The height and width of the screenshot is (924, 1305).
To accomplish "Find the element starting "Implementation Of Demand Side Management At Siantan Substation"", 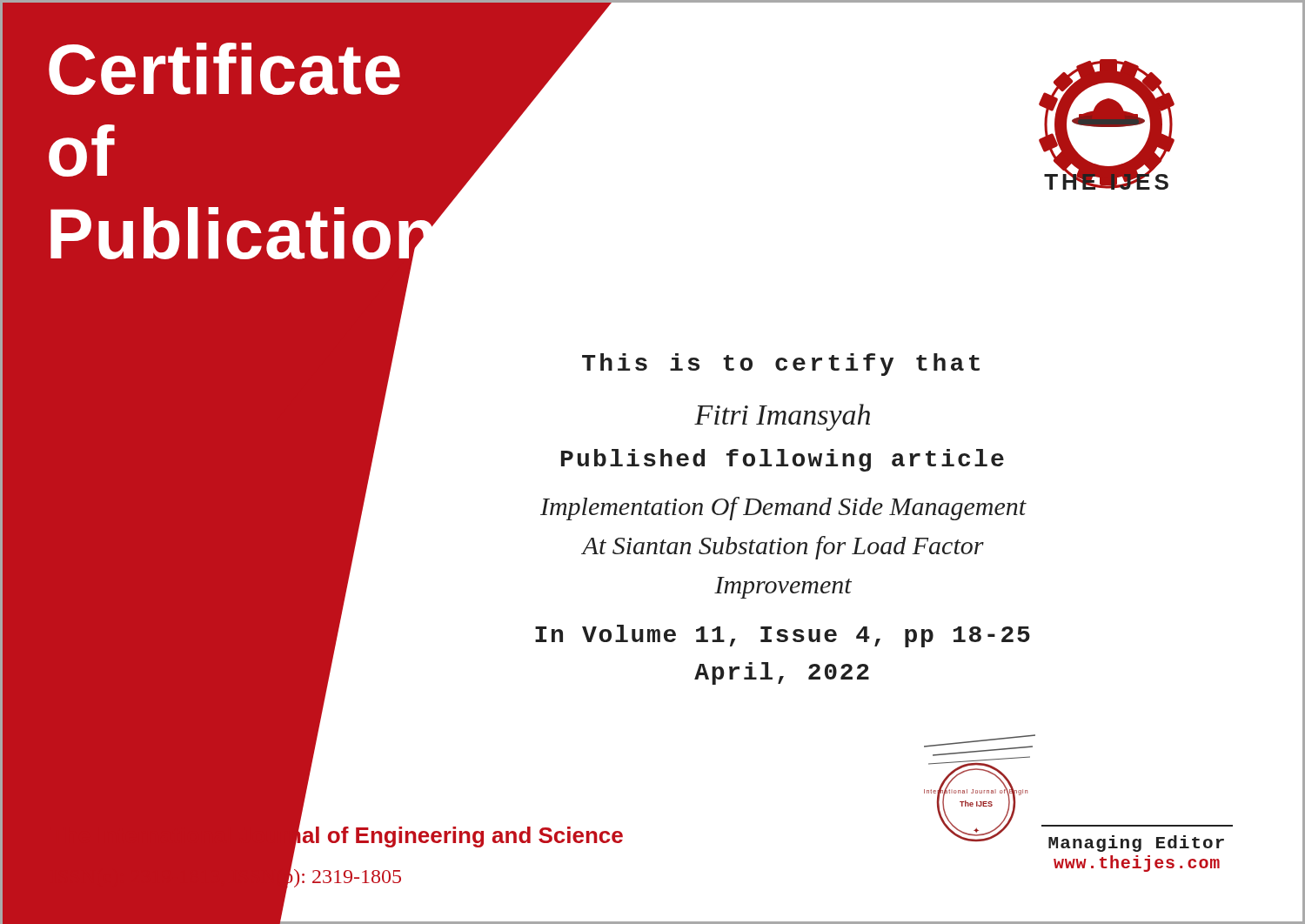I will pyautogui.click(x=783, y=545).
